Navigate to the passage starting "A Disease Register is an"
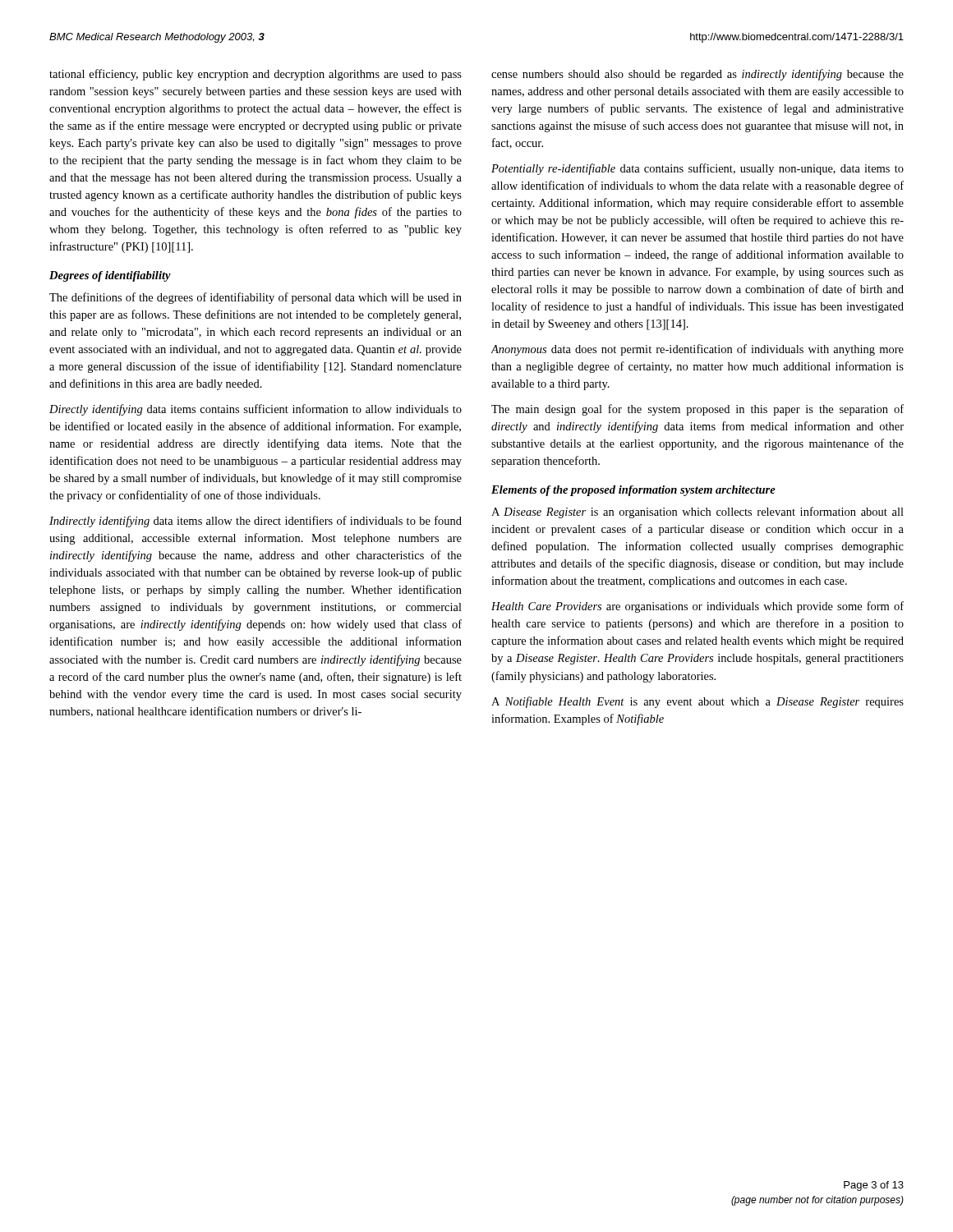Image resolution: width=953 pixels, height=1232 pixels. pos(698,547)
